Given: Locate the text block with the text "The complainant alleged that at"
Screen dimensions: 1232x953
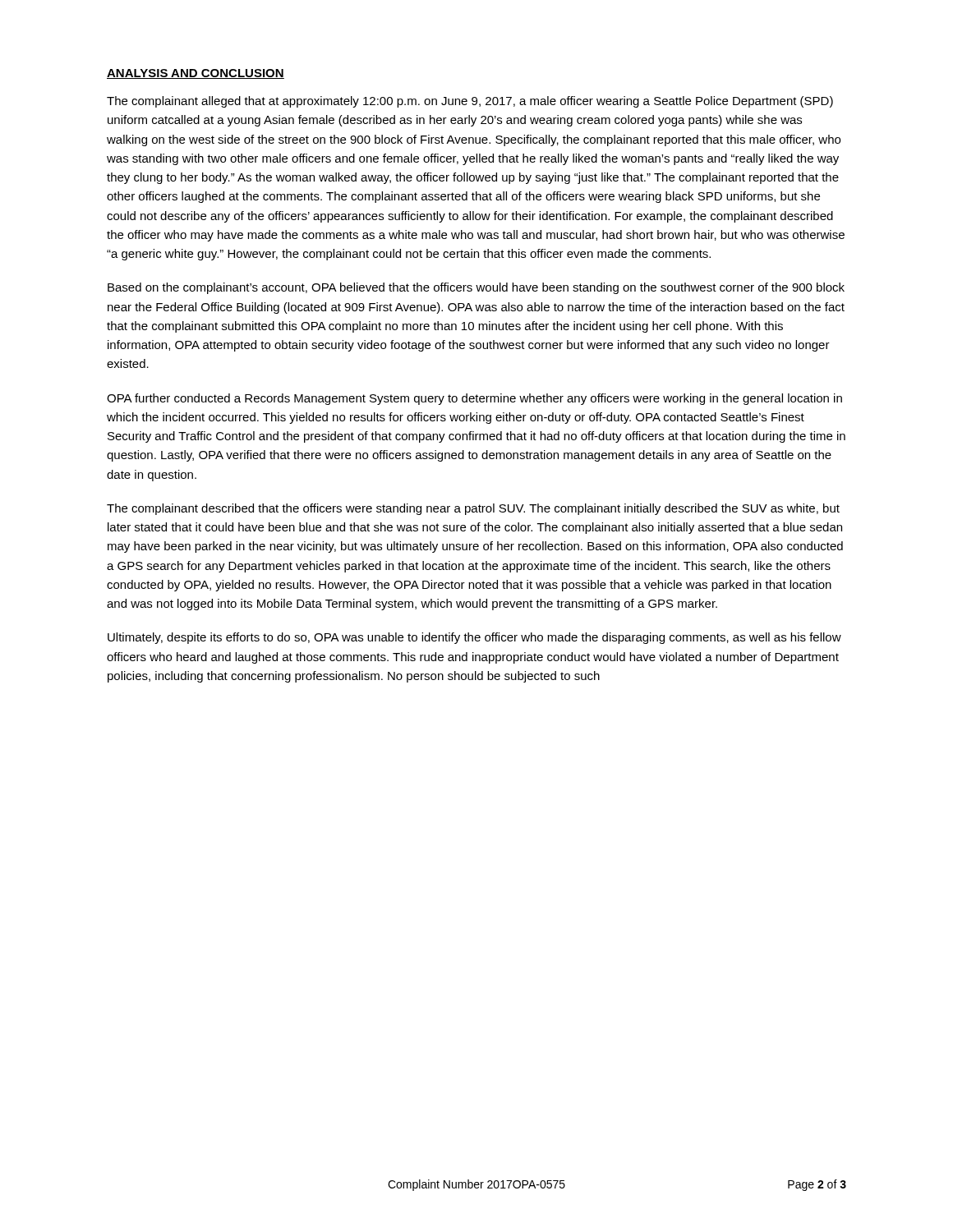Looking at the screenshot, I should pos(476,177).
